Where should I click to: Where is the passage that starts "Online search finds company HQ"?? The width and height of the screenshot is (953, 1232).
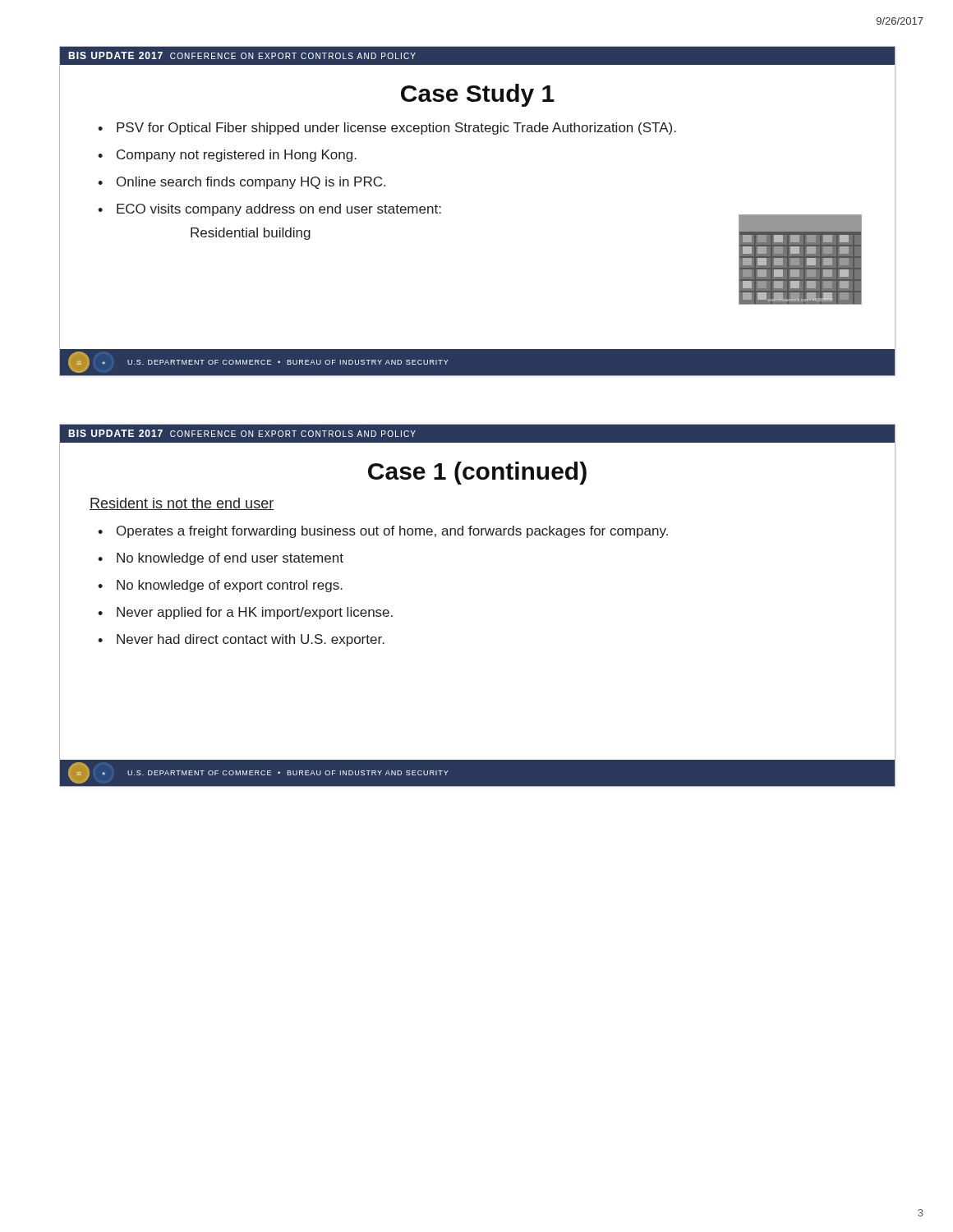(251, 182)
